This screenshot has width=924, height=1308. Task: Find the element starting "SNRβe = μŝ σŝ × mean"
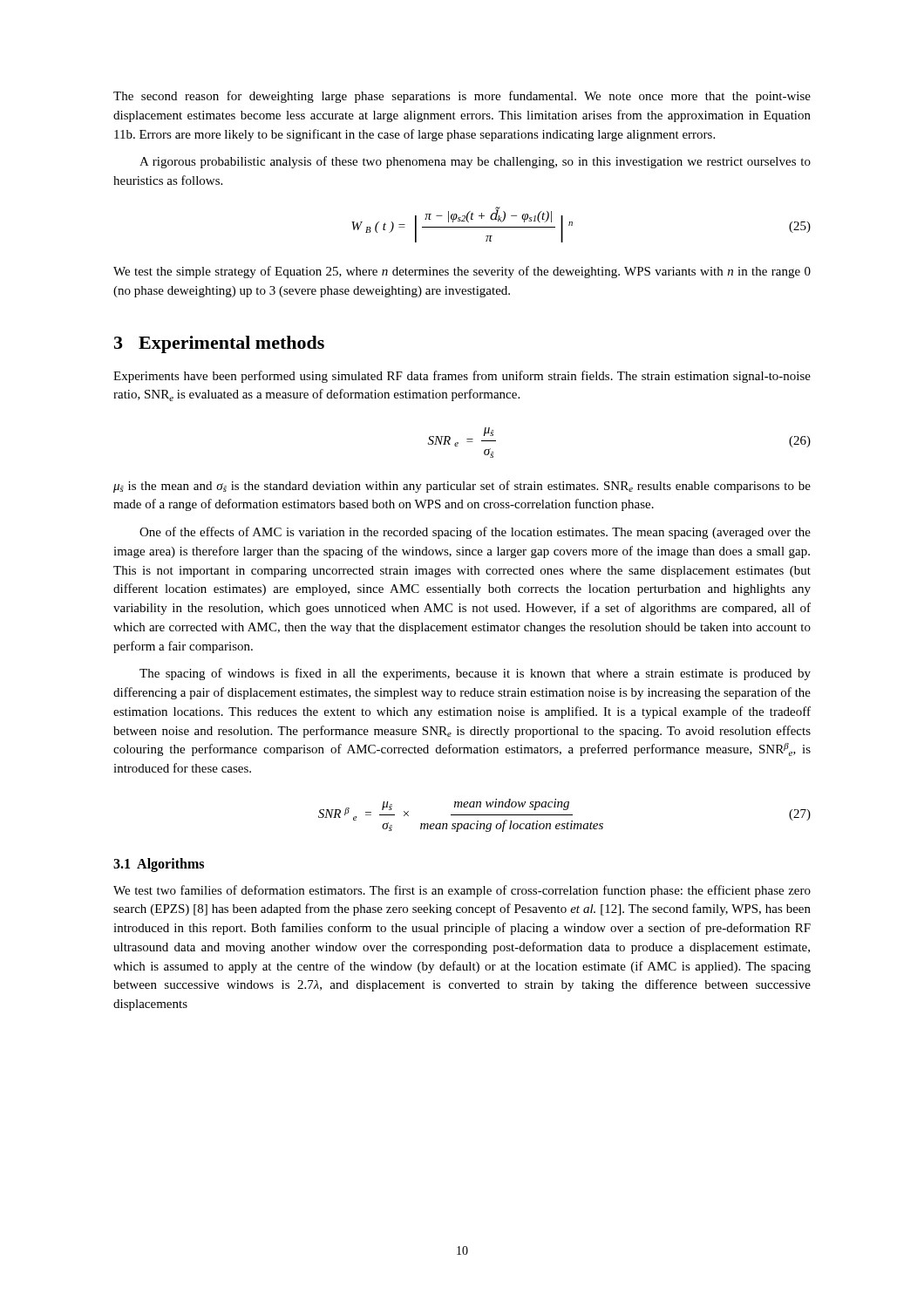tap(564, 815)
